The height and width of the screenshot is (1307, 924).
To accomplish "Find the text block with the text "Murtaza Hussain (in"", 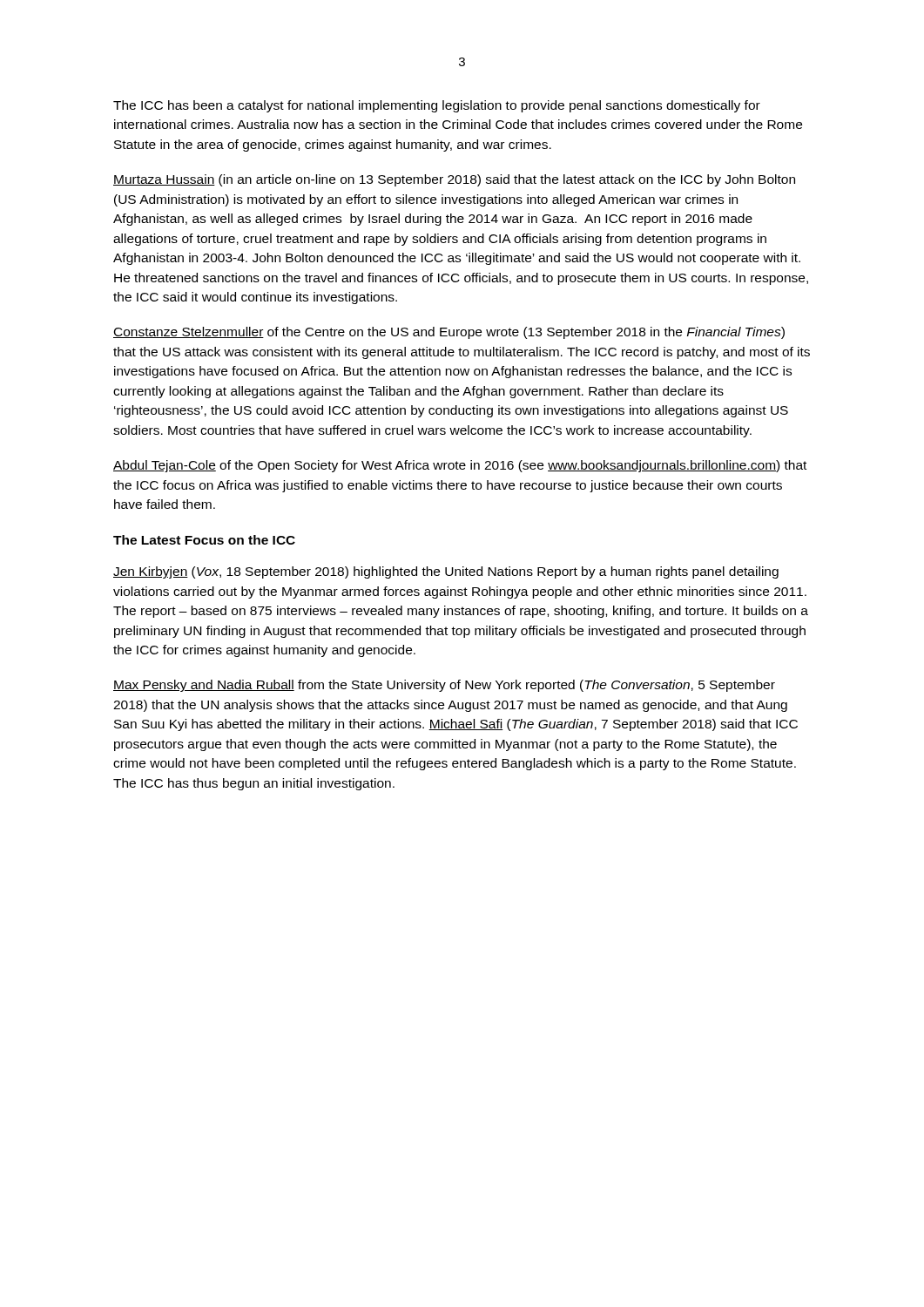I will pos(461,238).
